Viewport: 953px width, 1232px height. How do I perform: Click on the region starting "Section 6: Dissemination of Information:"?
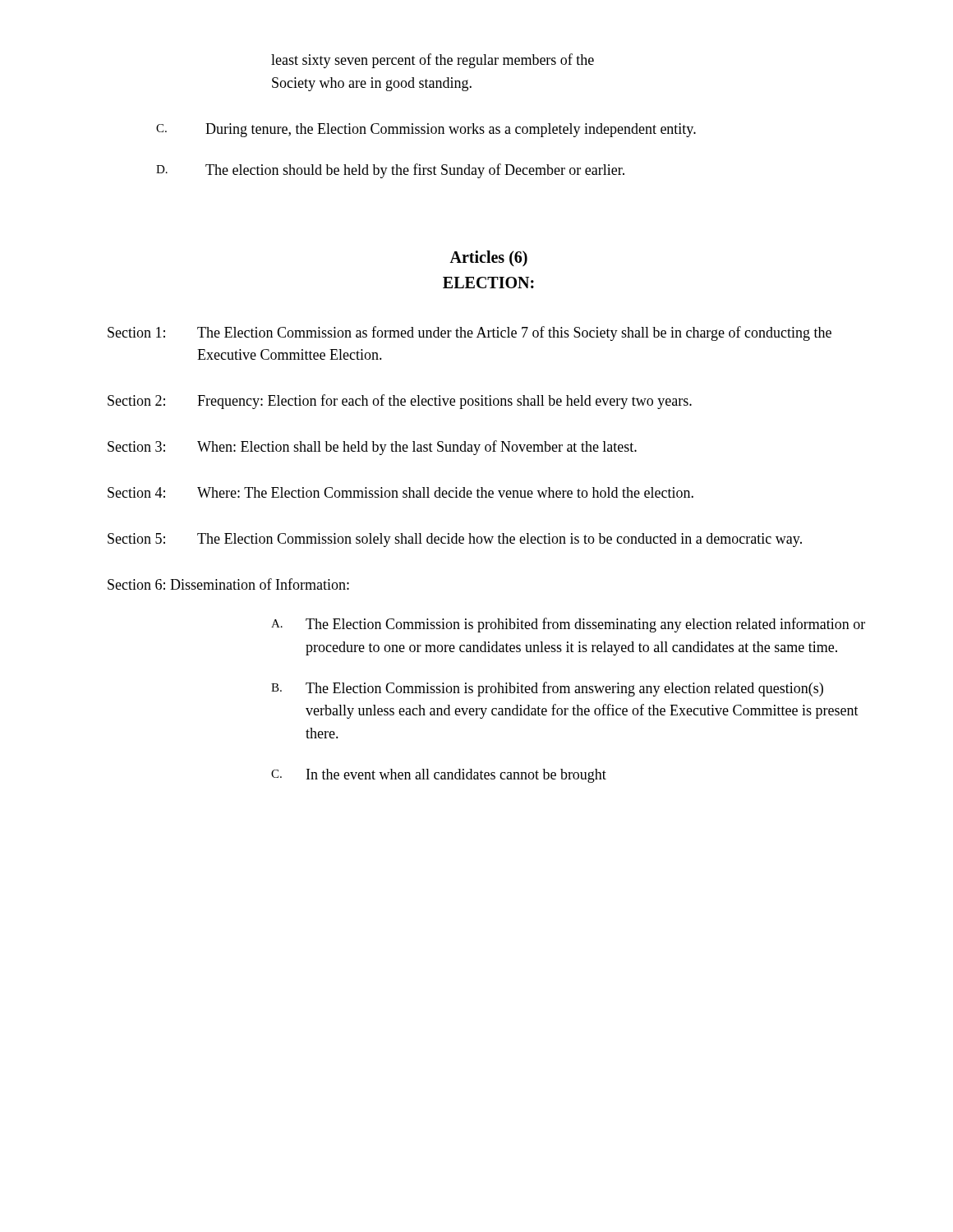point(228,585)
